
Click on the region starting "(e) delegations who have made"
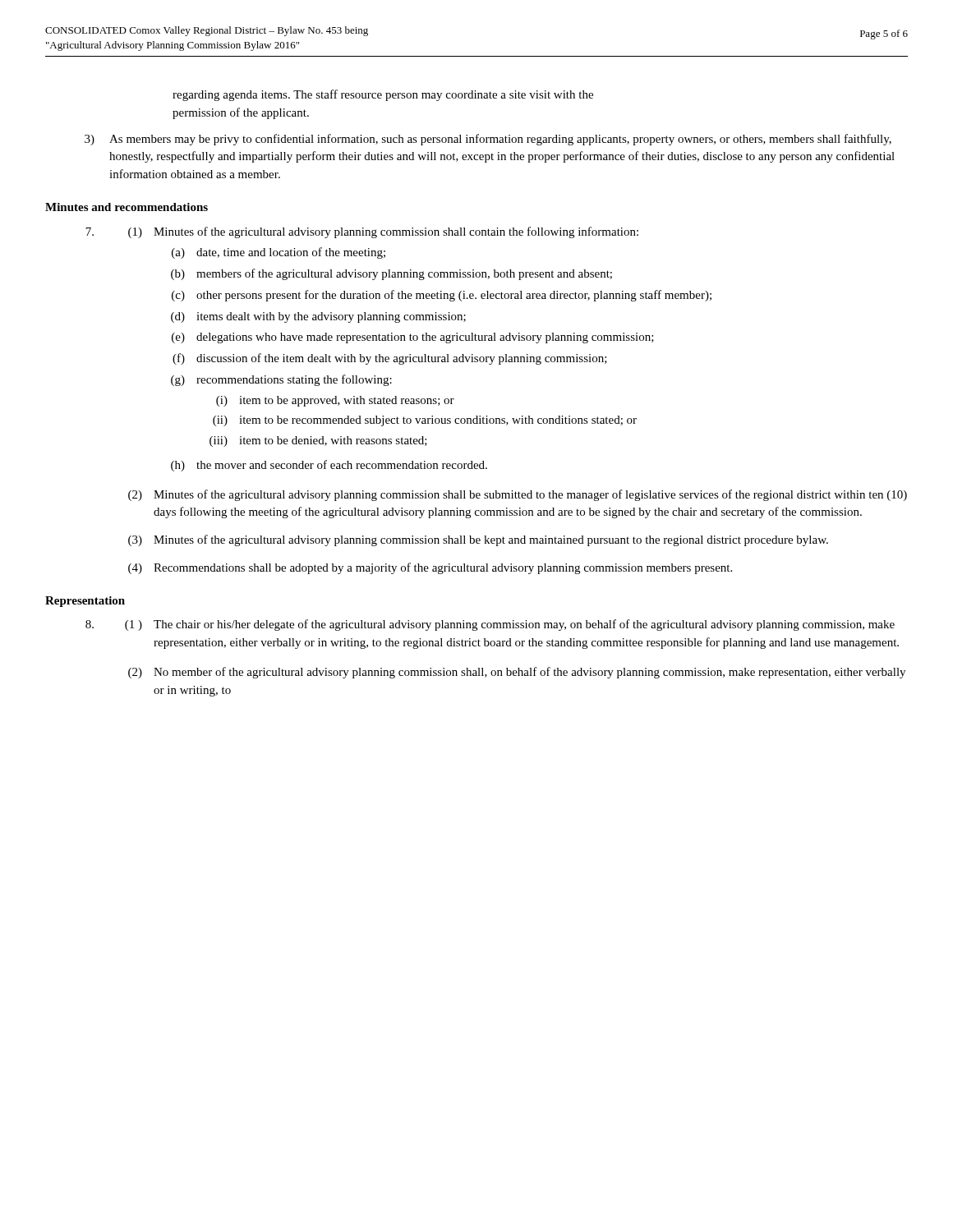click(531, 338)
